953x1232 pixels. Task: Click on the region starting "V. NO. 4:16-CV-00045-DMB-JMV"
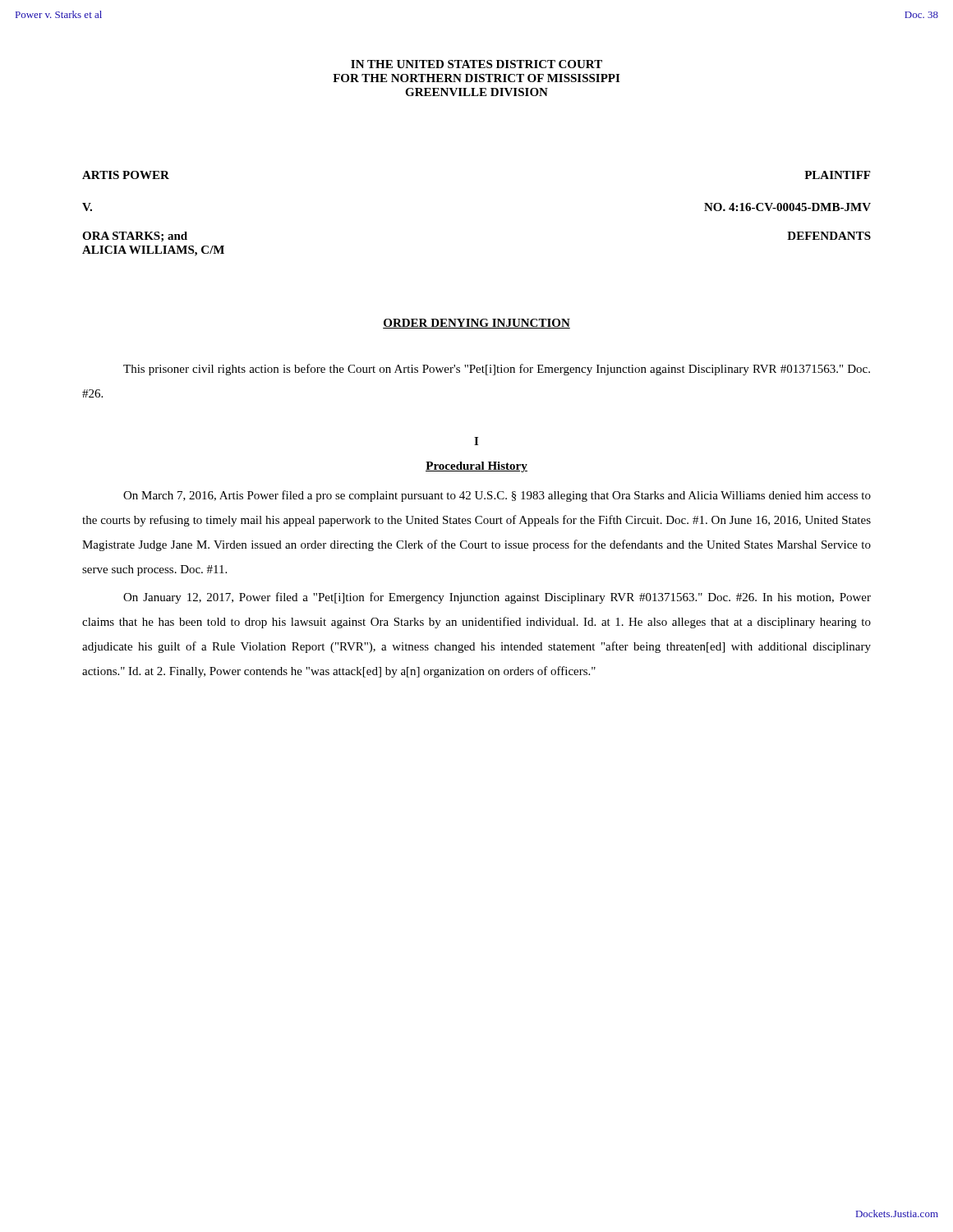coord(87,207)
